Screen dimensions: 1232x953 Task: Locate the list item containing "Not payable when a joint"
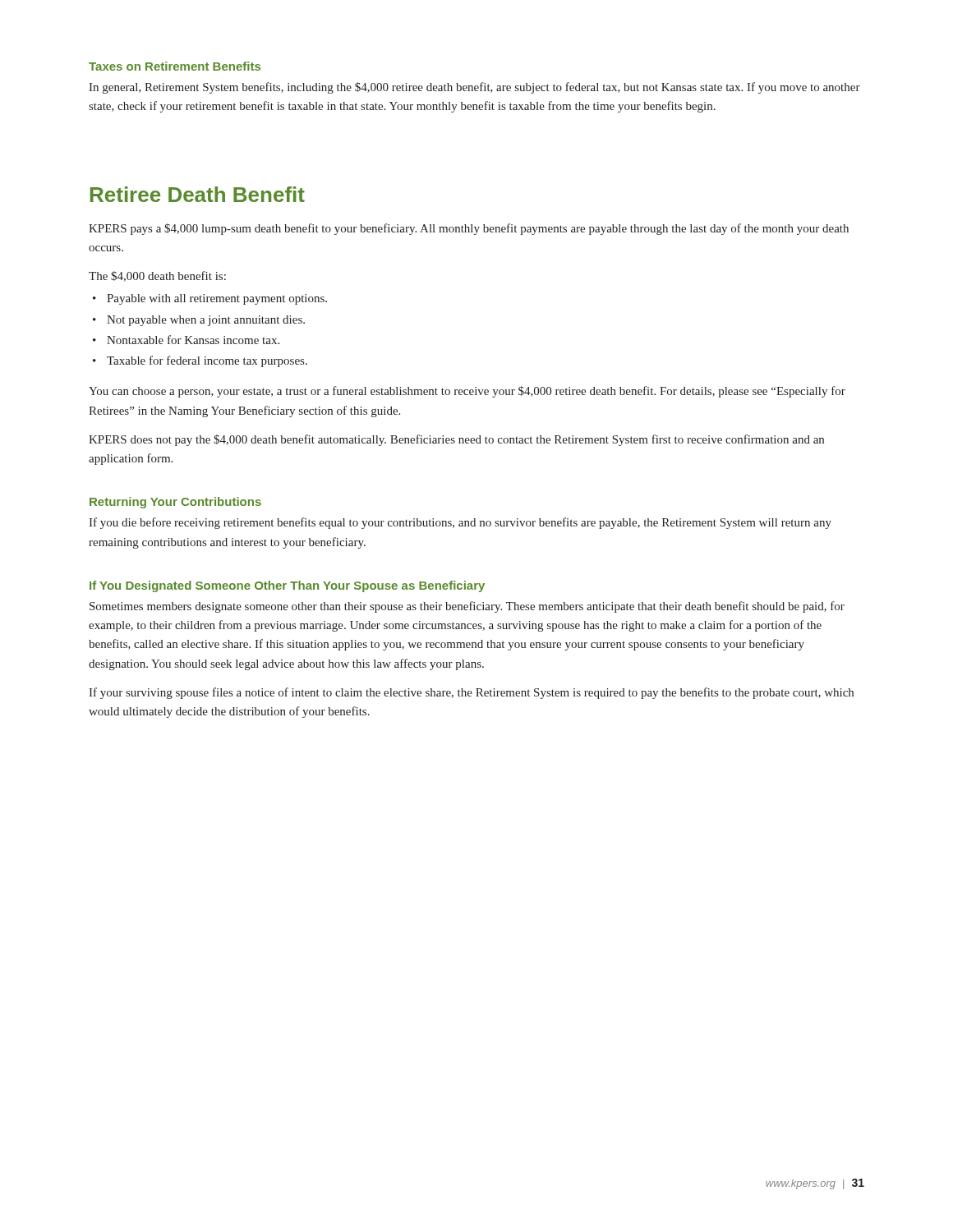[x=206, y=319]
